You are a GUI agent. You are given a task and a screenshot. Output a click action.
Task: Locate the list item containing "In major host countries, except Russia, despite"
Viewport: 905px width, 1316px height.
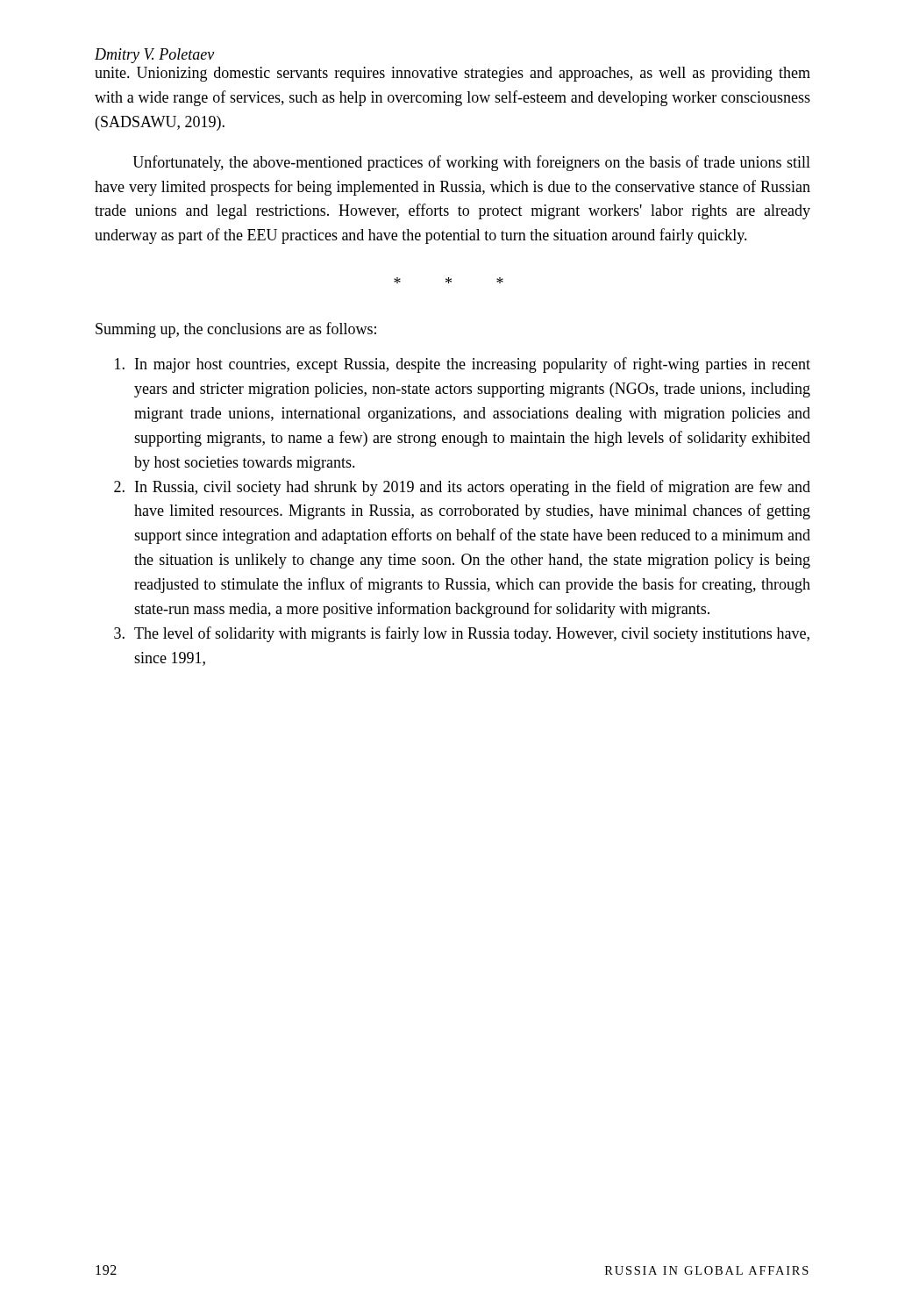[x=452, y=414]
